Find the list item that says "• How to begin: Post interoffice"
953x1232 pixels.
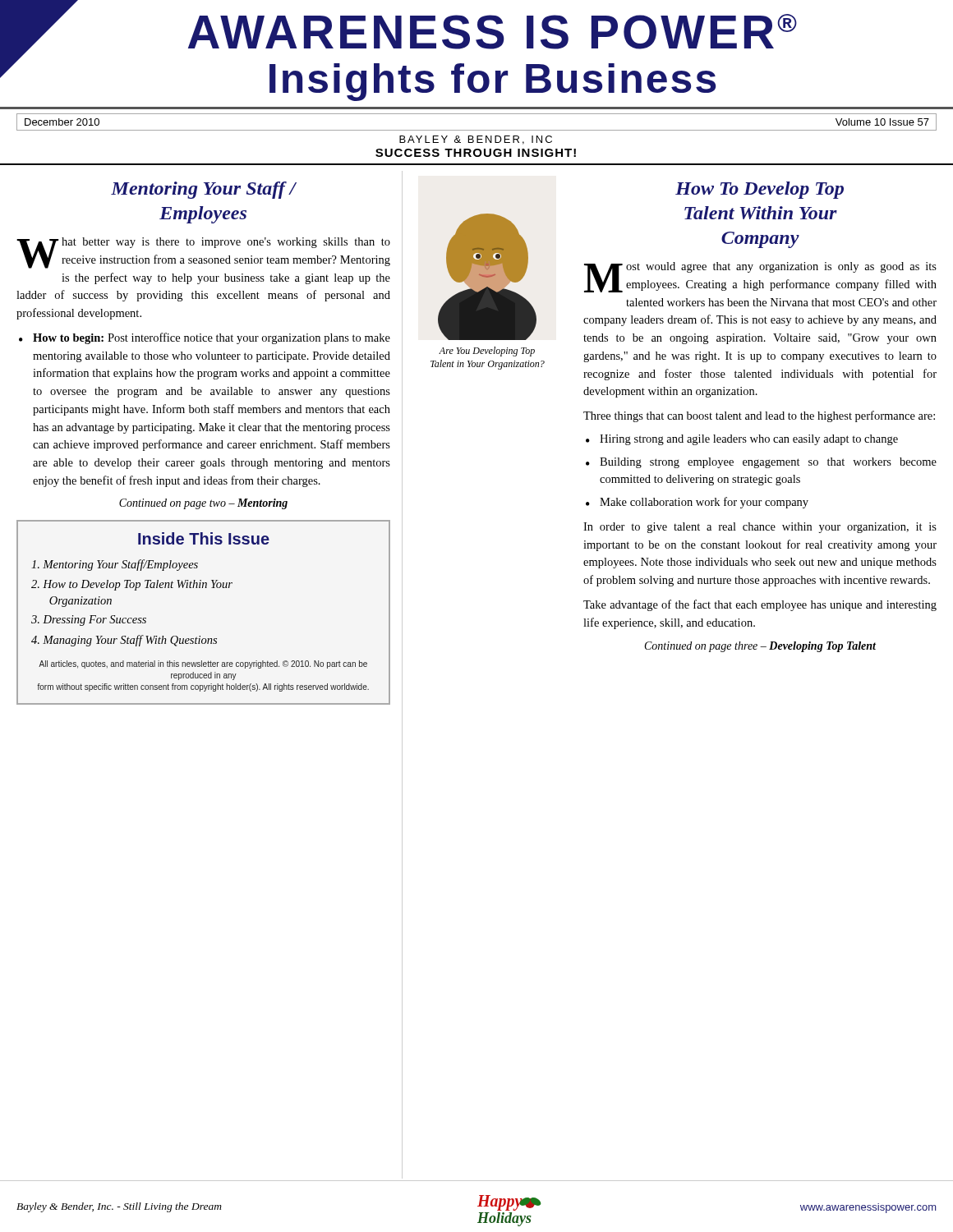(204, 408)
